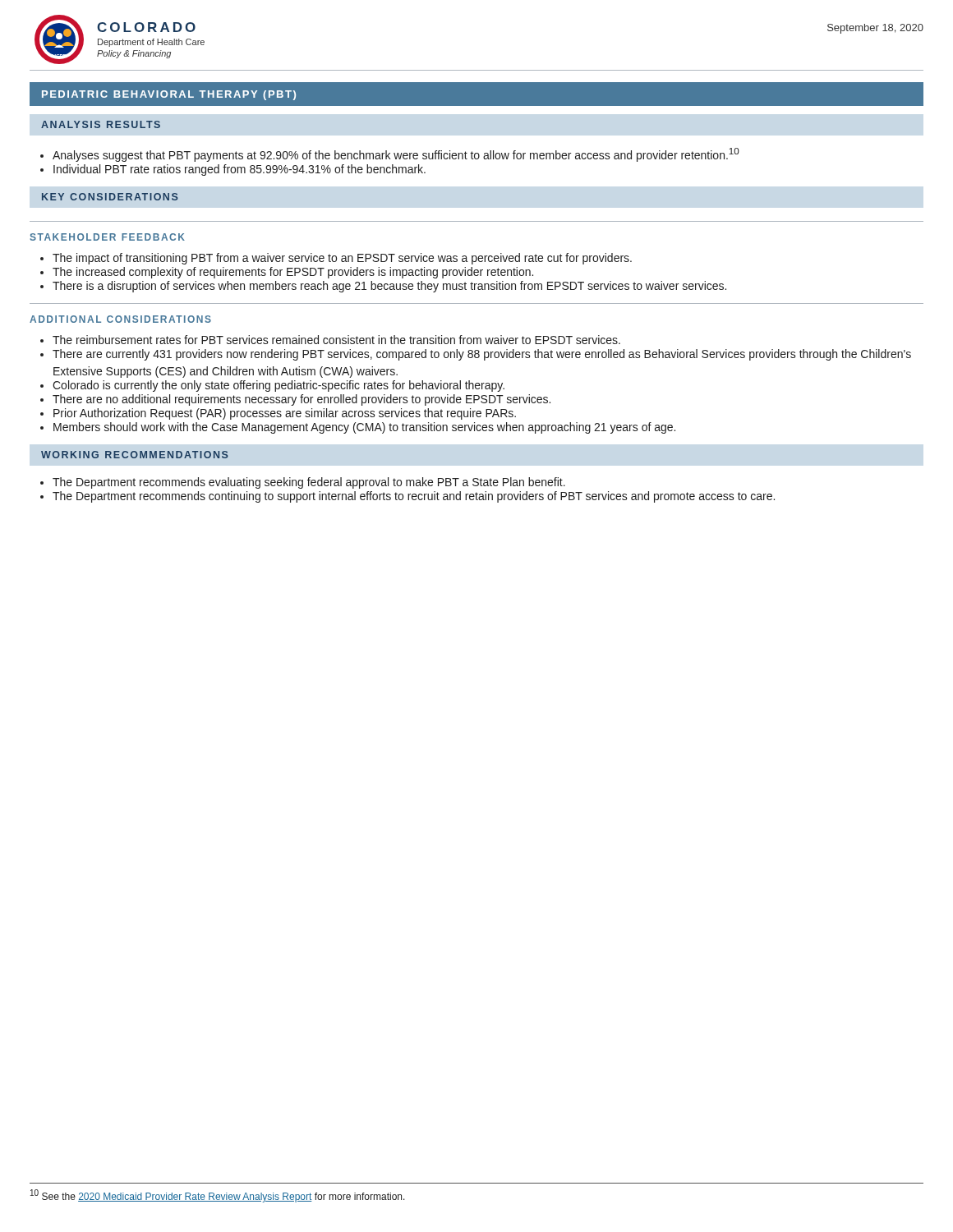Click on the list item with the text "Members should work with"
The image size is (953, 1232).
(476, 427)
